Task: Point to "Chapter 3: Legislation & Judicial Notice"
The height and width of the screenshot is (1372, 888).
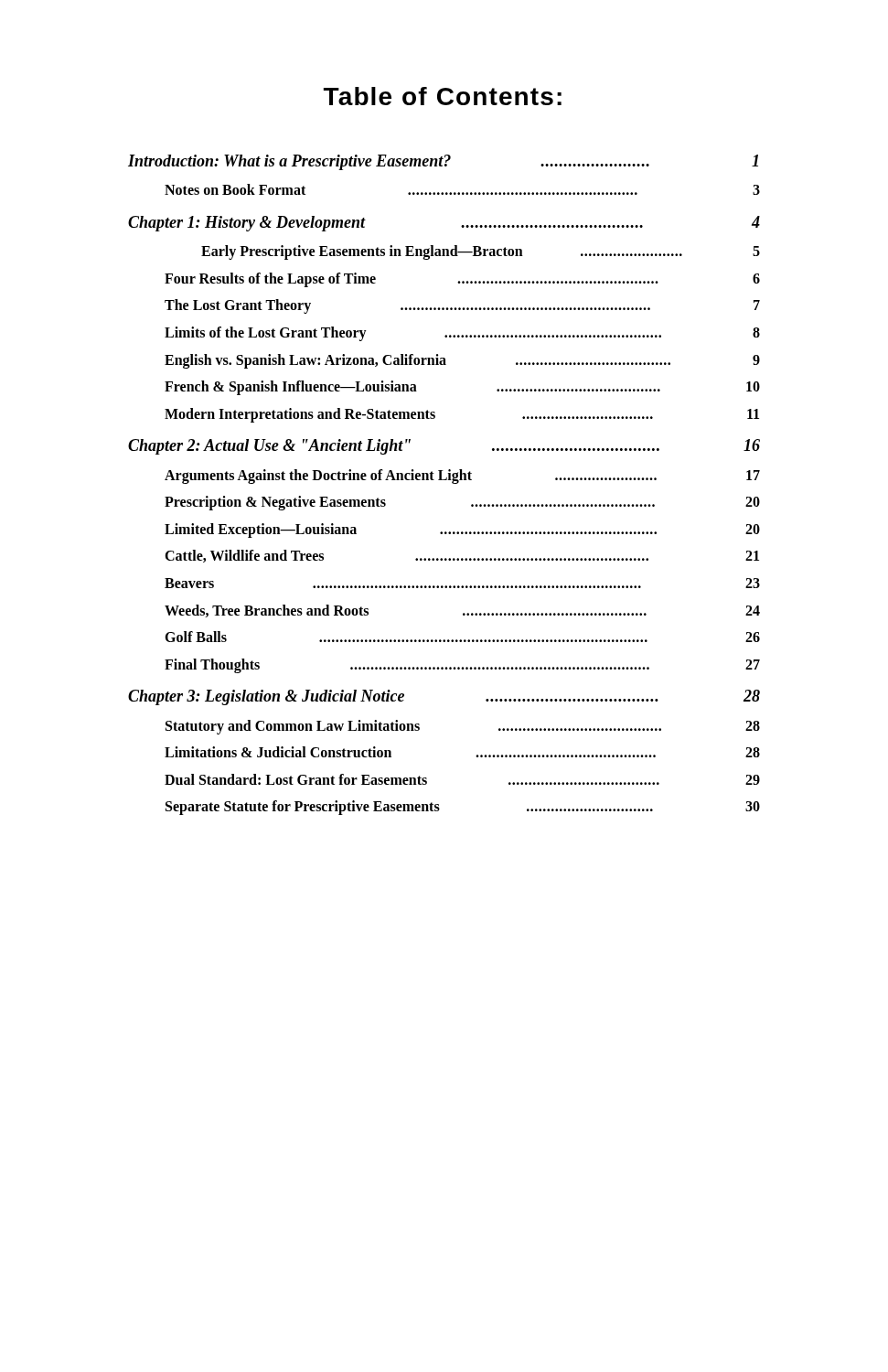Action: [x=247, y=697]
